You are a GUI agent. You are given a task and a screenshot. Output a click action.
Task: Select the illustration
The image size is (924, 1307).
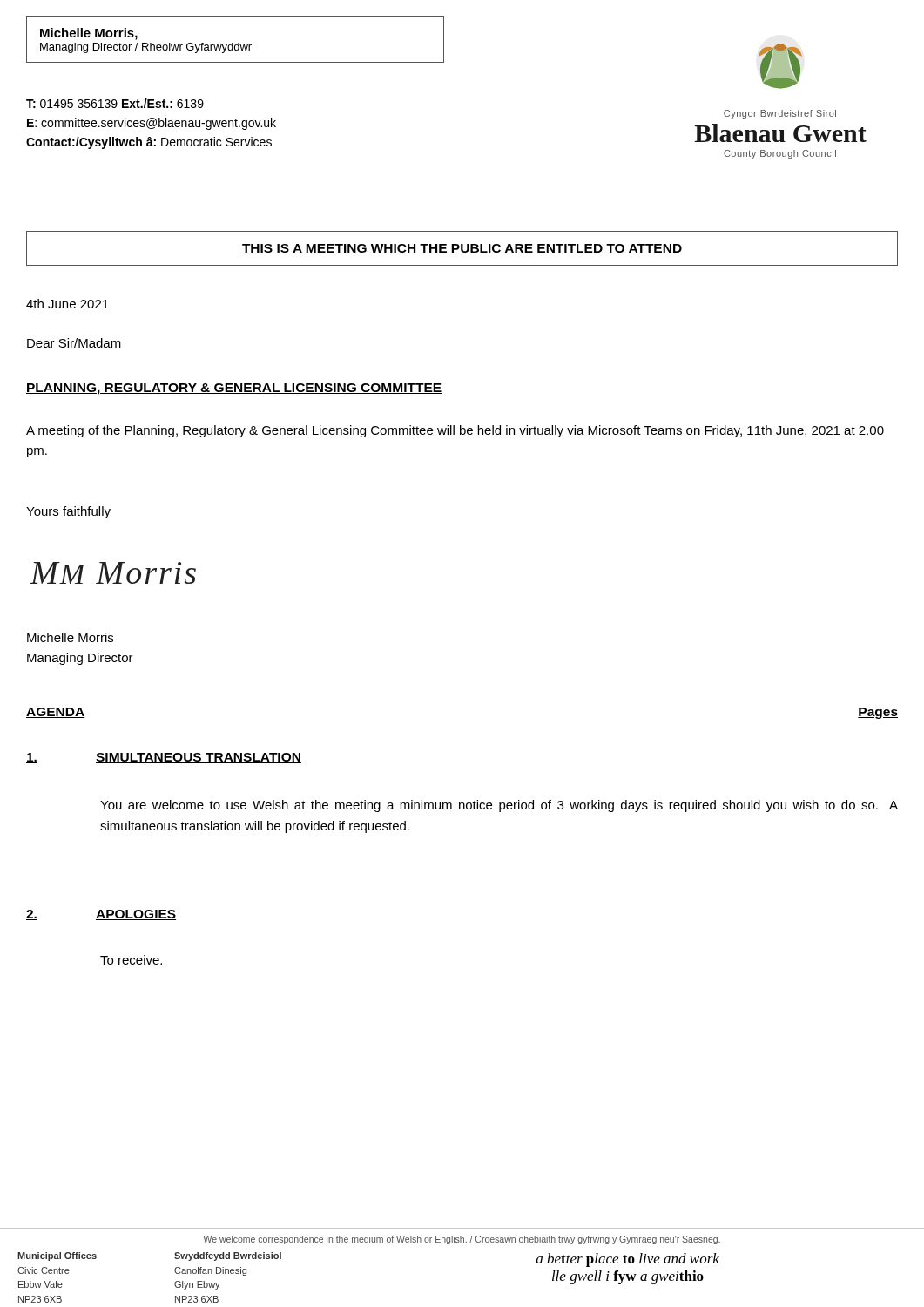(139, 568)
